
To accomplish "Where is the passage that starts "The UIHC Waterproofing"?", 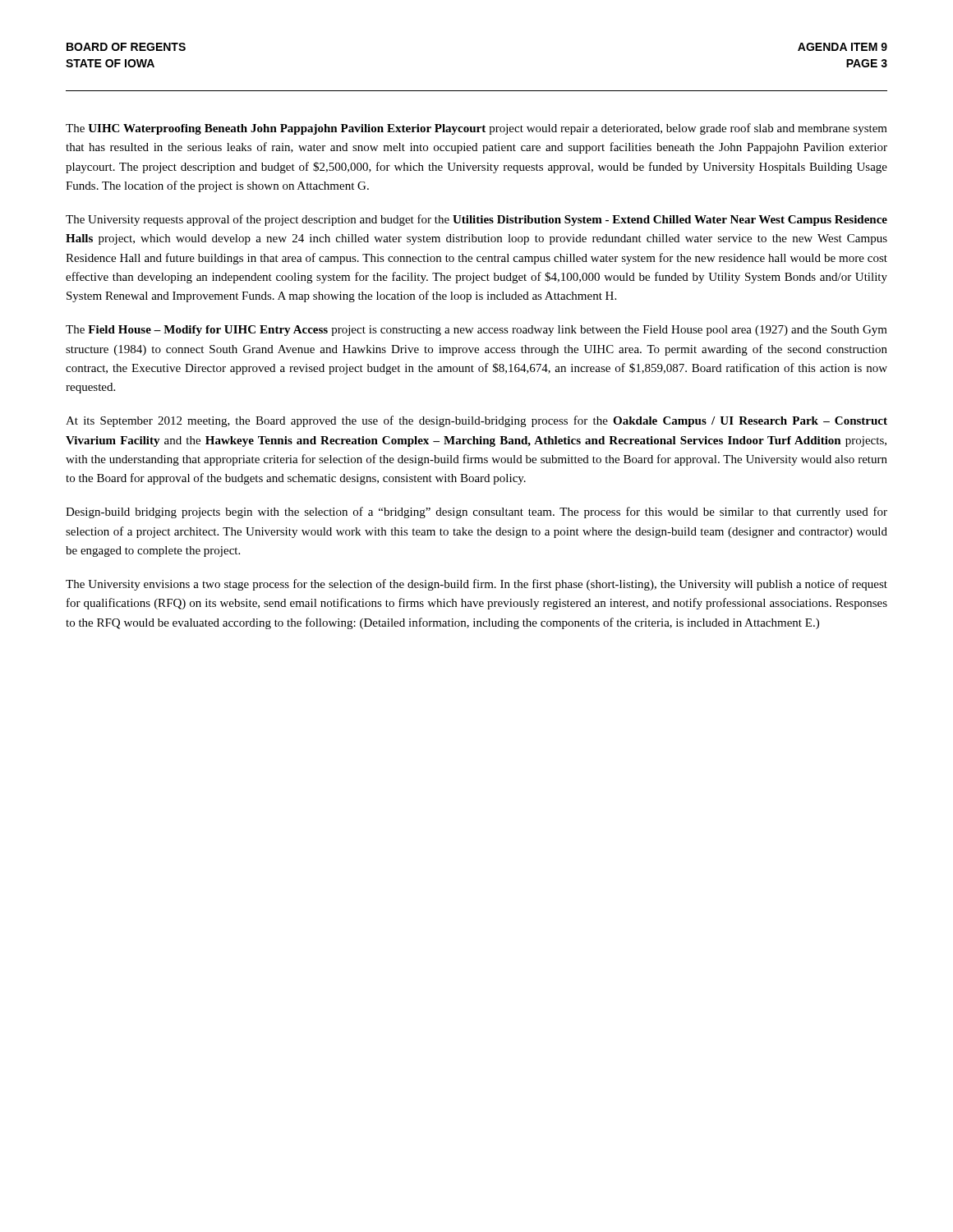I will click(476, 157).
